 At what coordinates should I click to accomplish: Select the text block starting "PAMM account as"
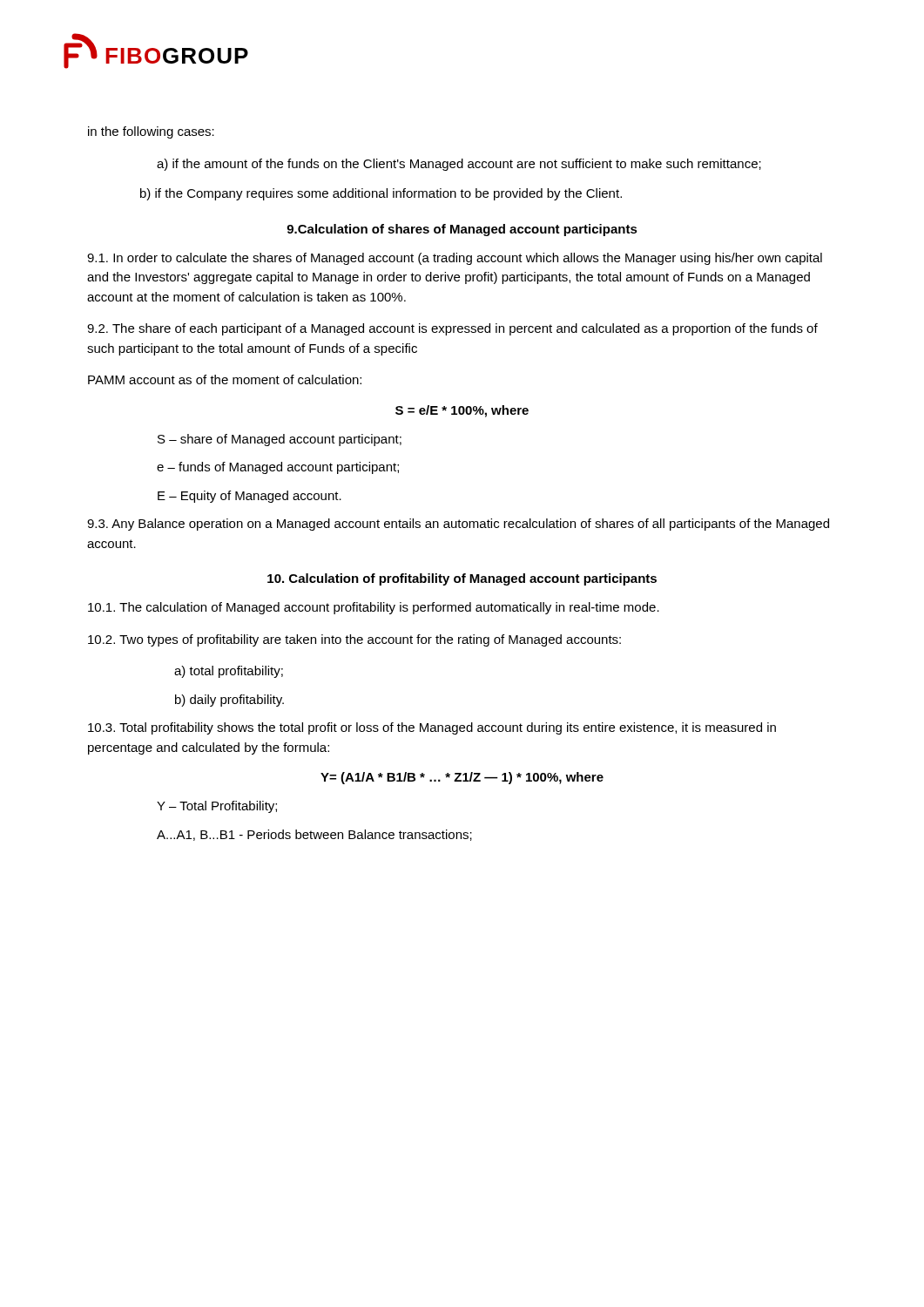pos(225,379)
